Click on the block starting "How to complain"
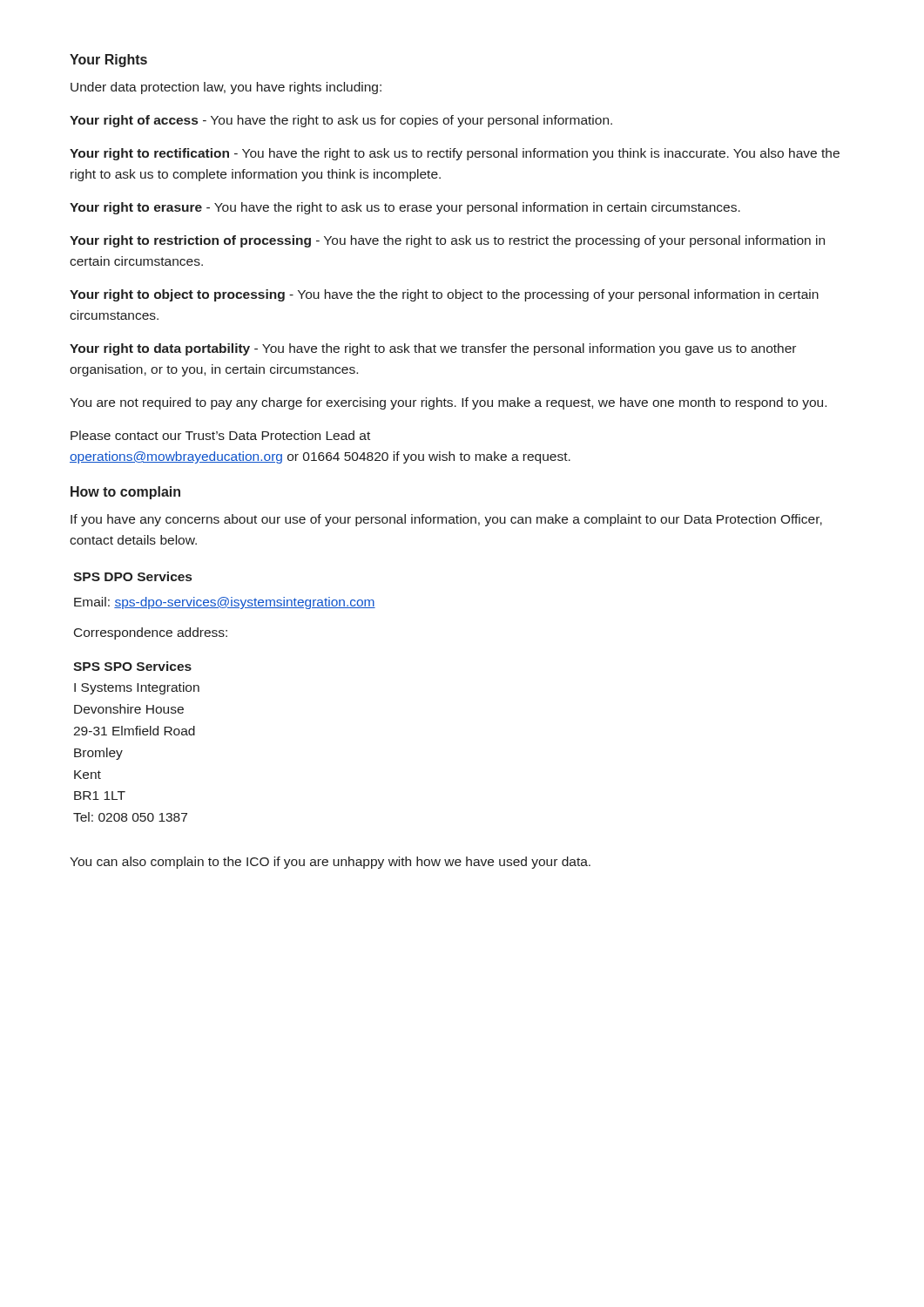 click(x=125, y=492)
